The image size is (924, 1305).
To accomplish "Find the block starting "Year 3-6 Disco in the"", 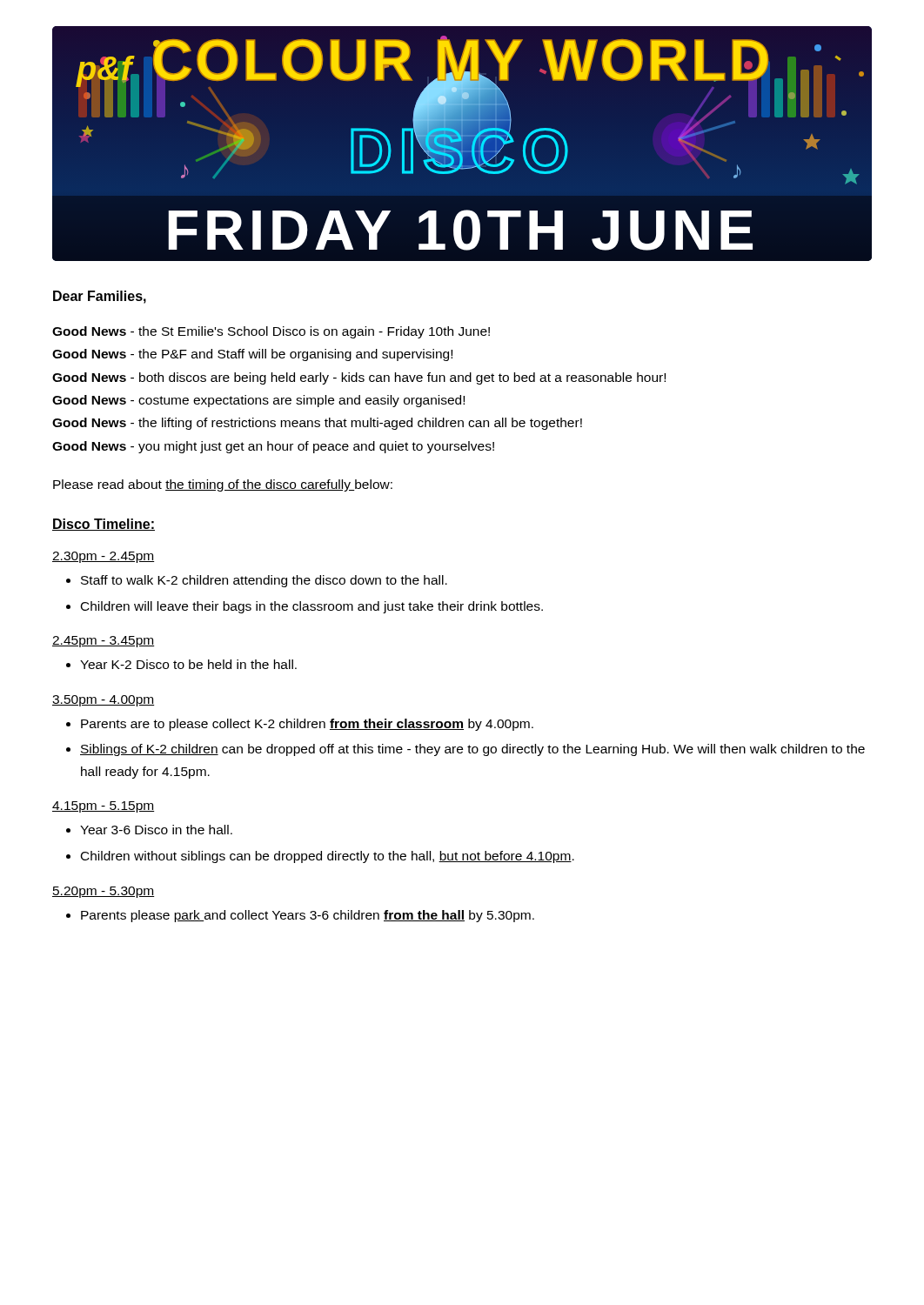I will pos(157,830).
